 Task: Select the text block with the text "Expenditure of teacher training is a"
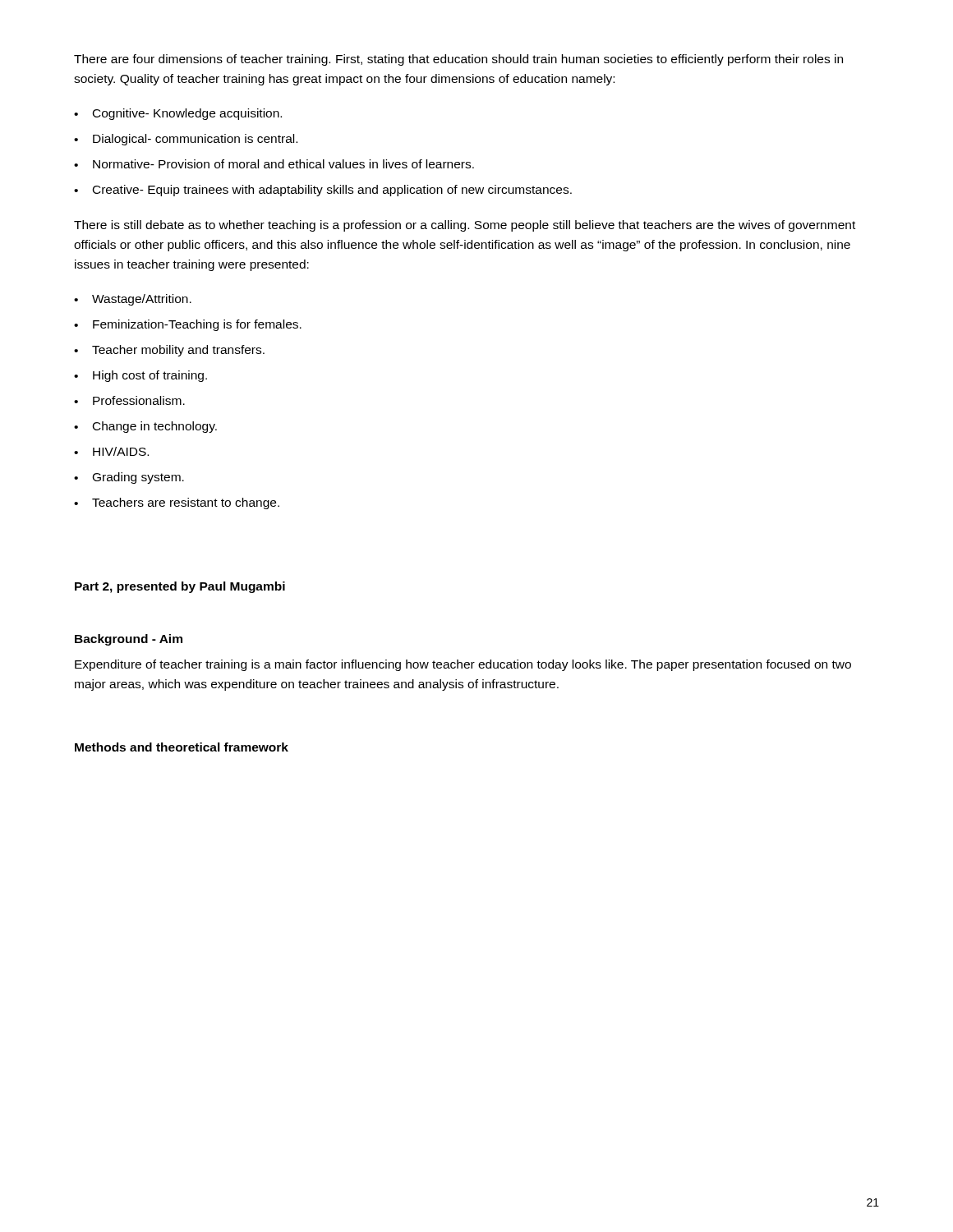(463, 674)
